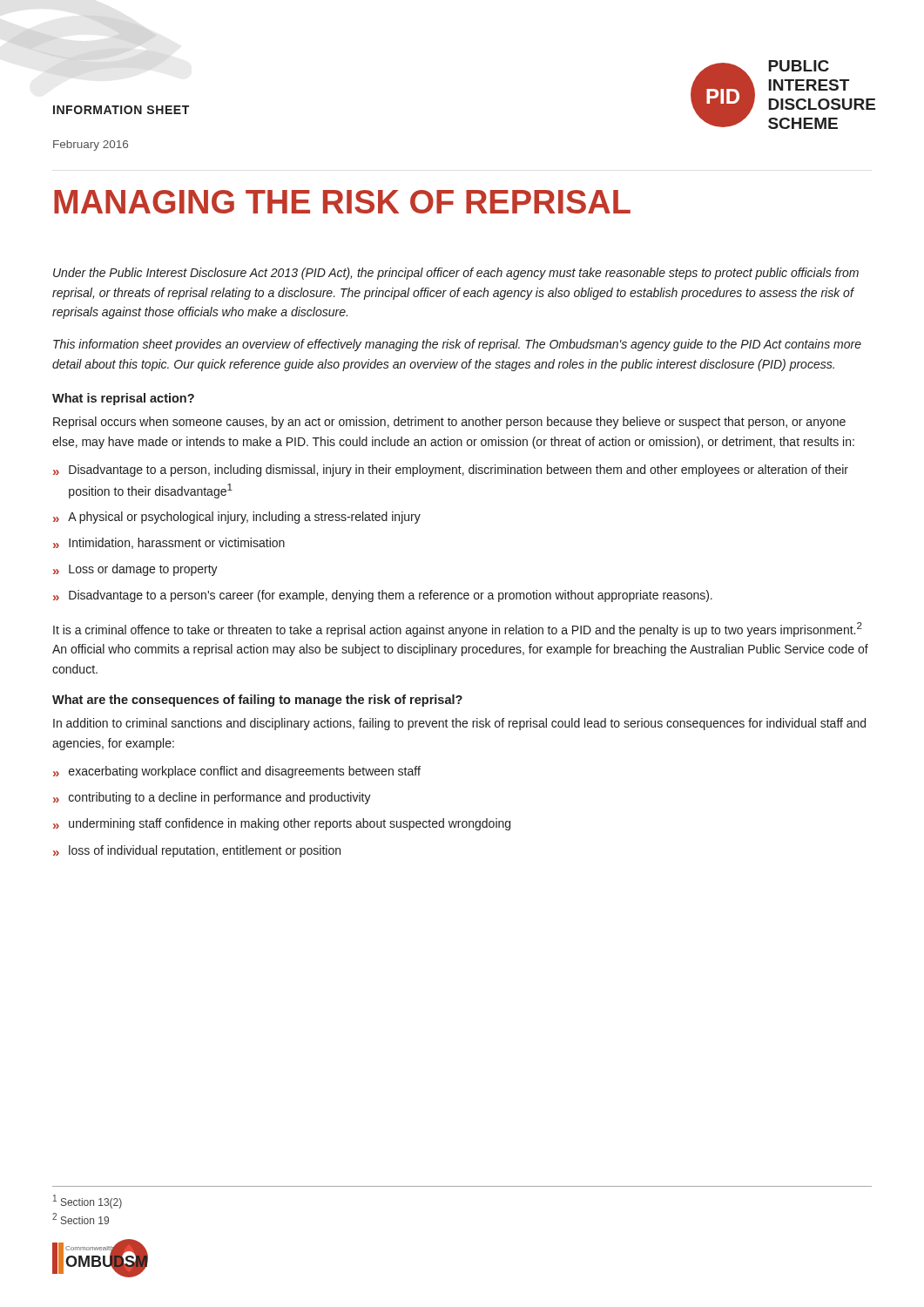Click on the region starting "» contributing to a decline"

coord(211,799)
